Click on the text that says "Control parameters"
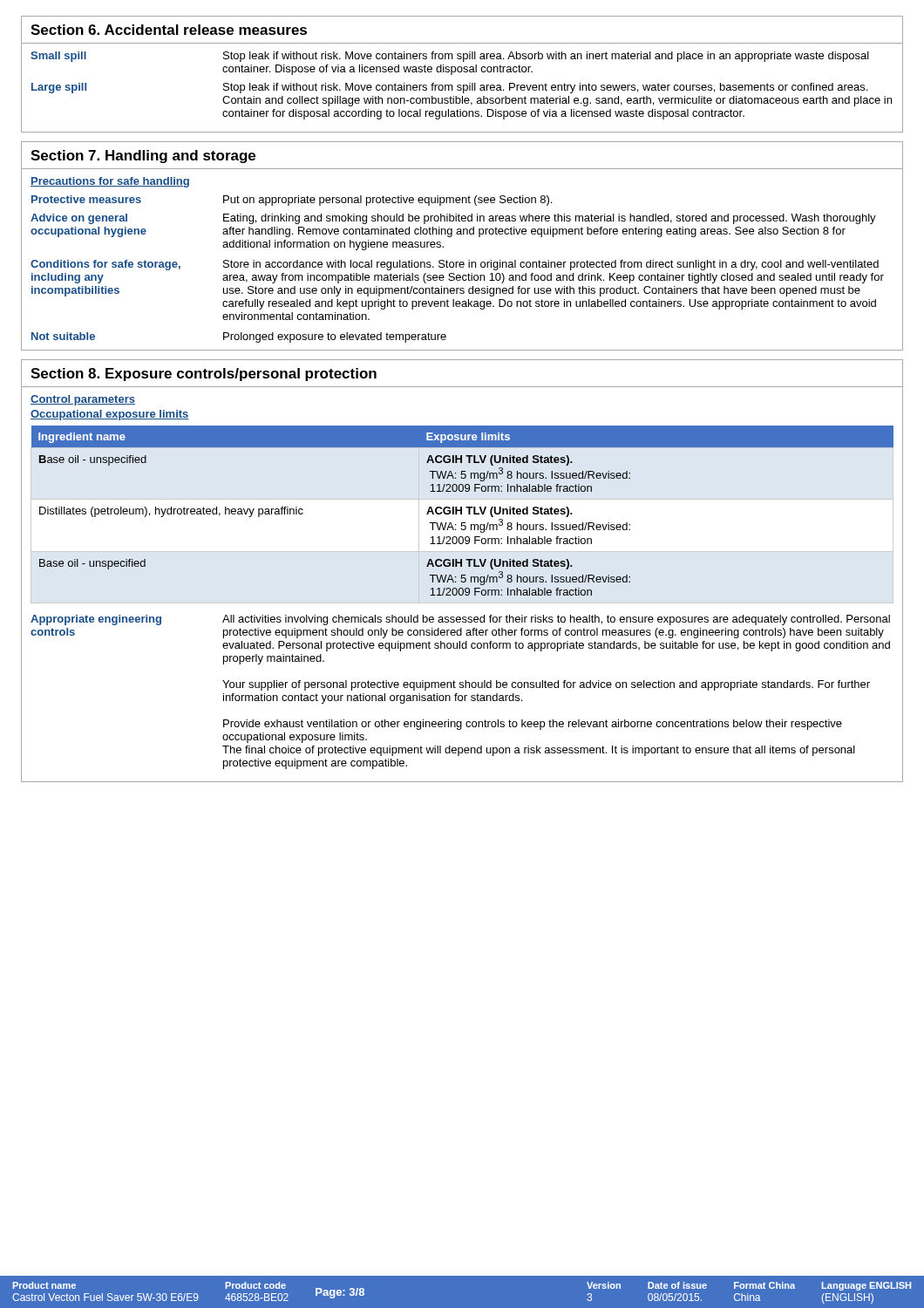 (83, 399)
